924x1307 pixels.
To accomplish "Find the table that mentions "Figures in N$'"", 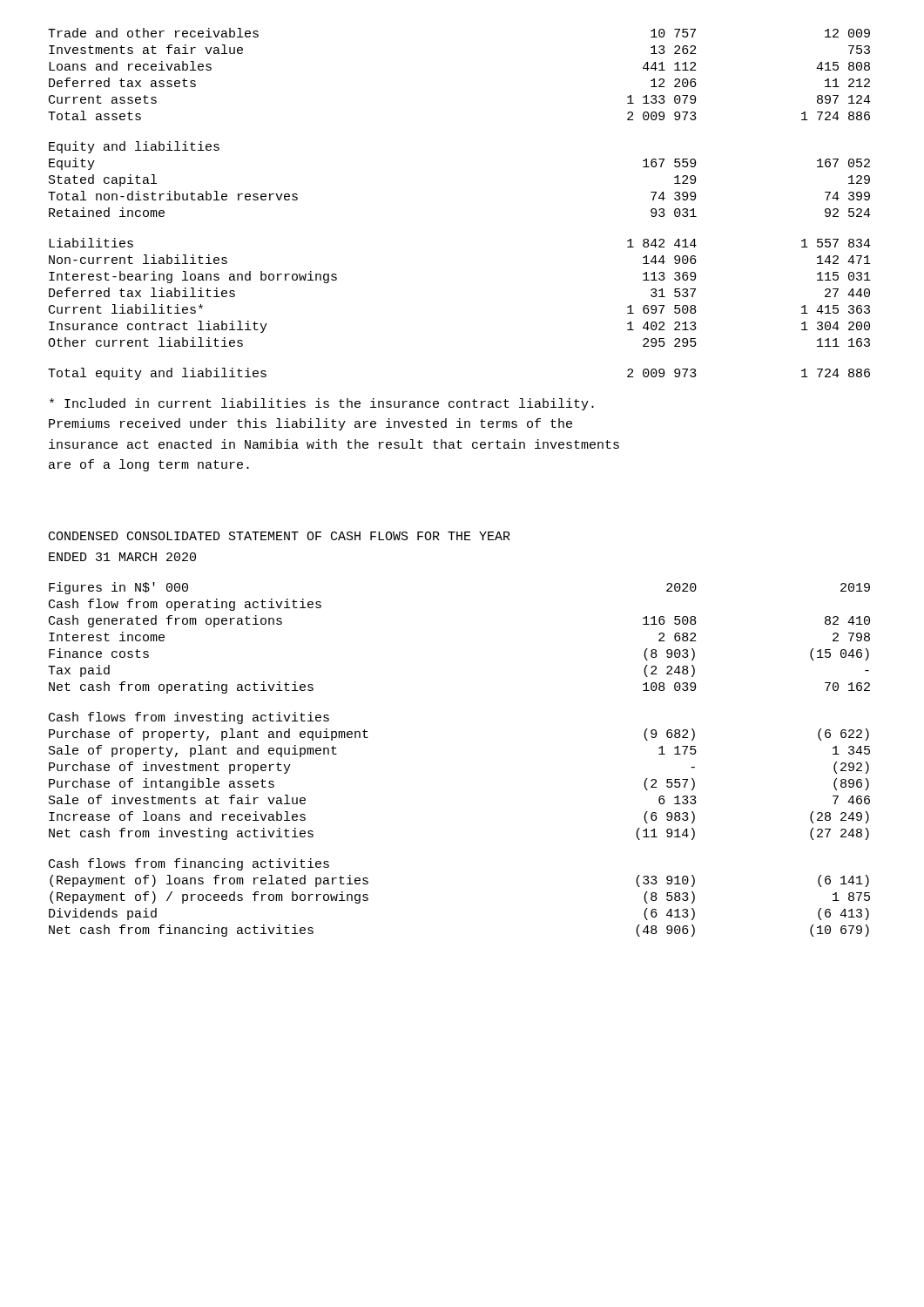I will (x=462, y=760).
